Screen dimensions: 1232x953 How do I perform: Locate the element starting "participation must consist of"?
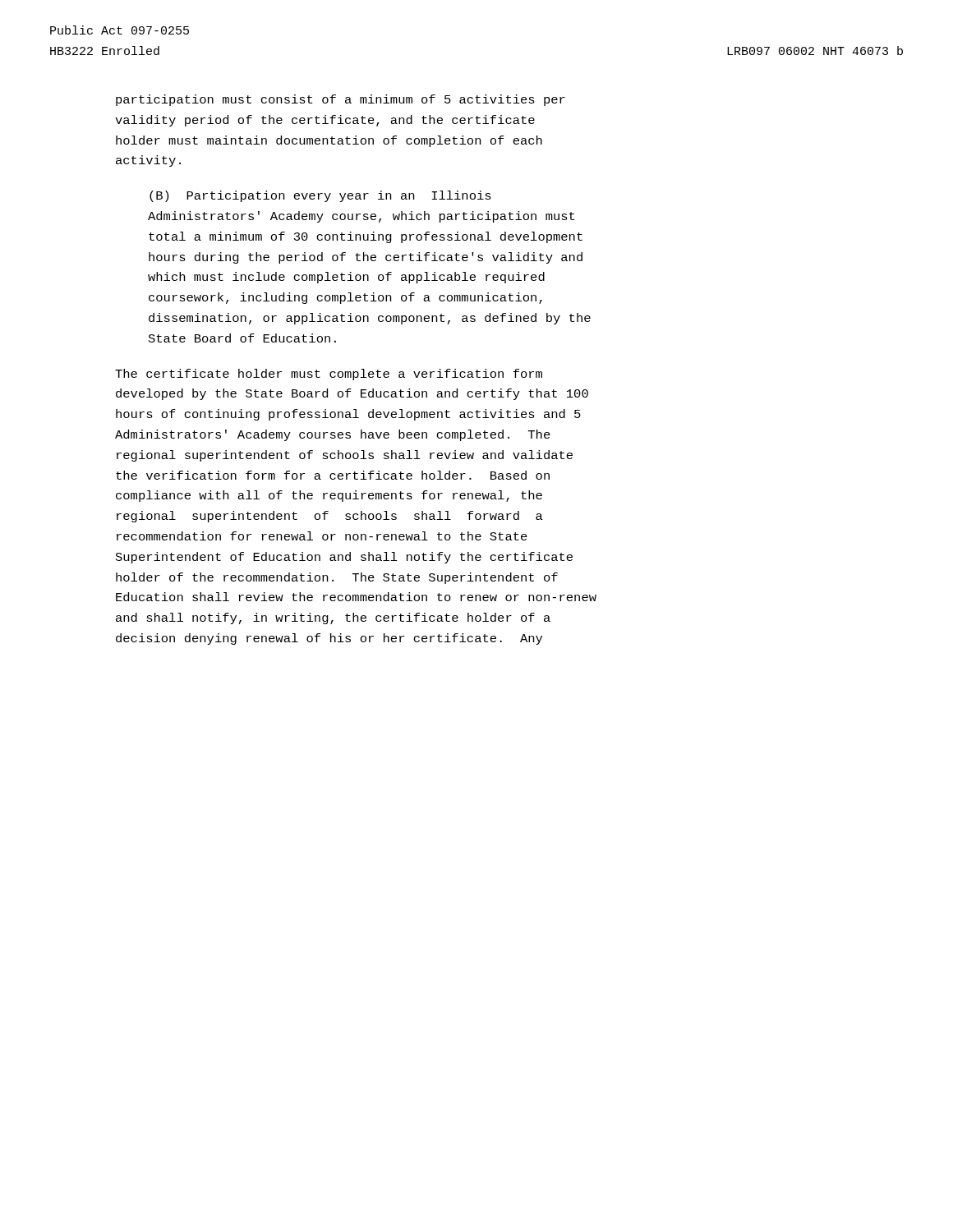340,131
